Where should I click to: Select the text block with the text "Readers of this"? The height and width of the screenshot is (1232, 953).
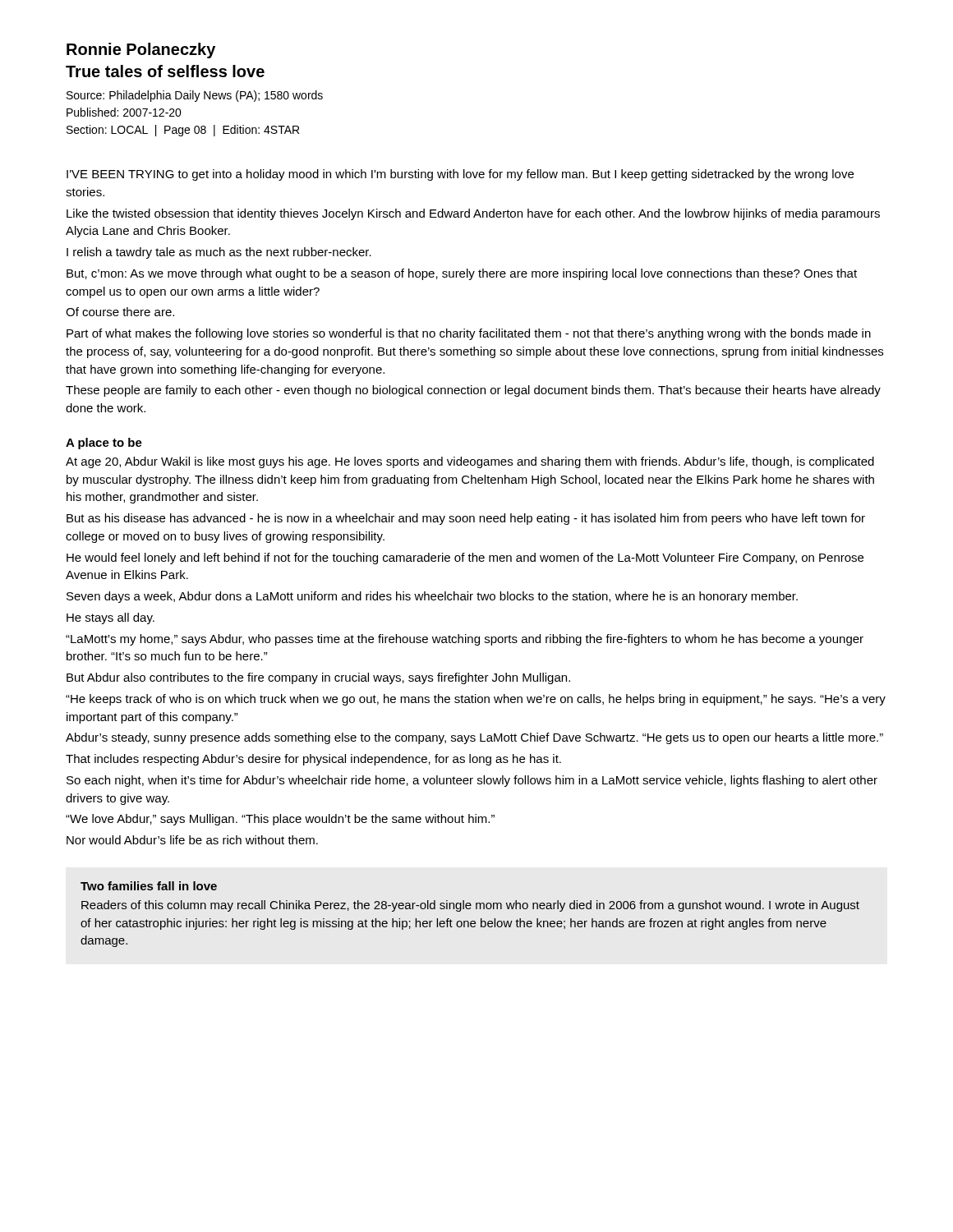click(x=470, y=922)
